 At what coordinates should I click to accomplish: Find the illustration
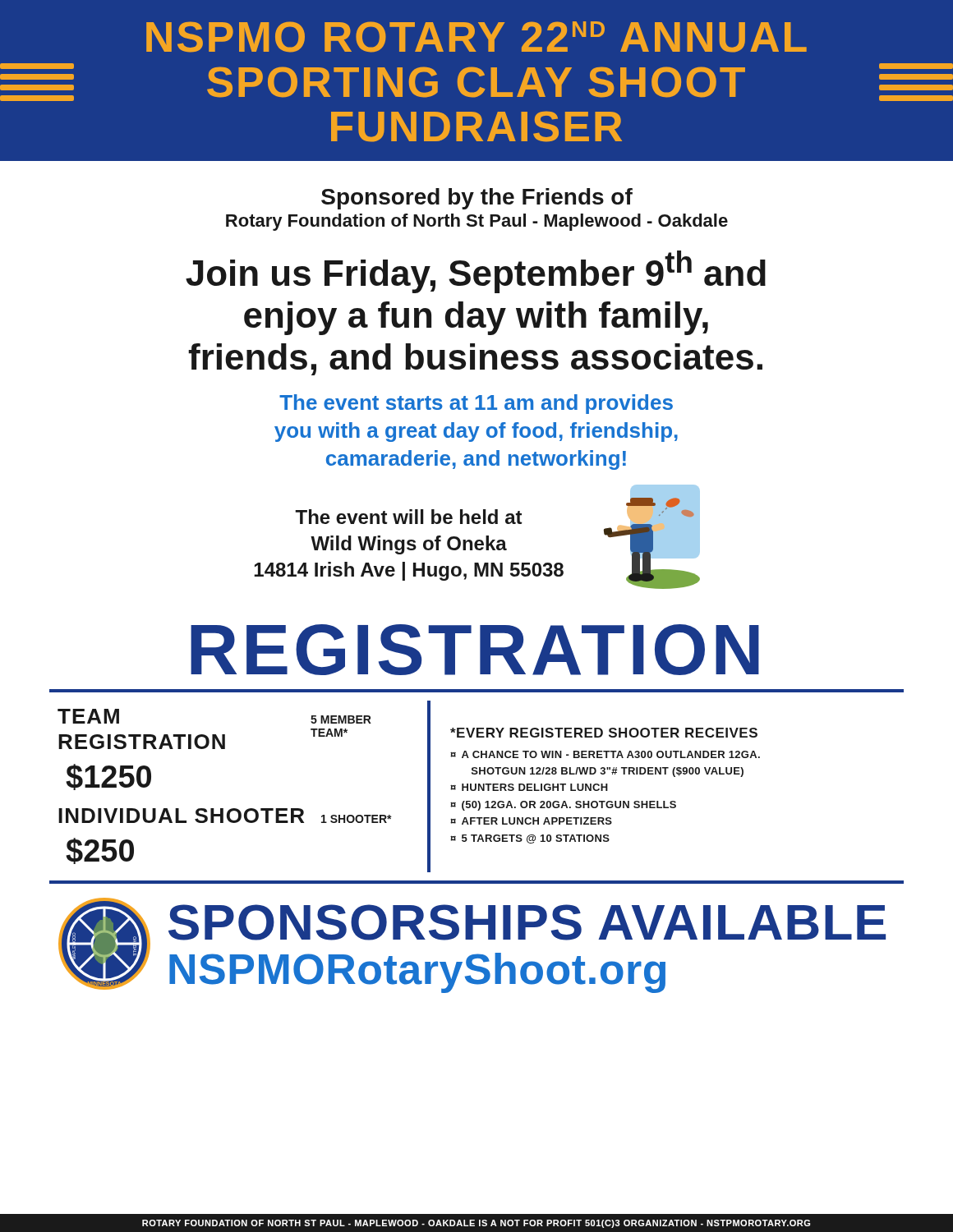[640, 544]
